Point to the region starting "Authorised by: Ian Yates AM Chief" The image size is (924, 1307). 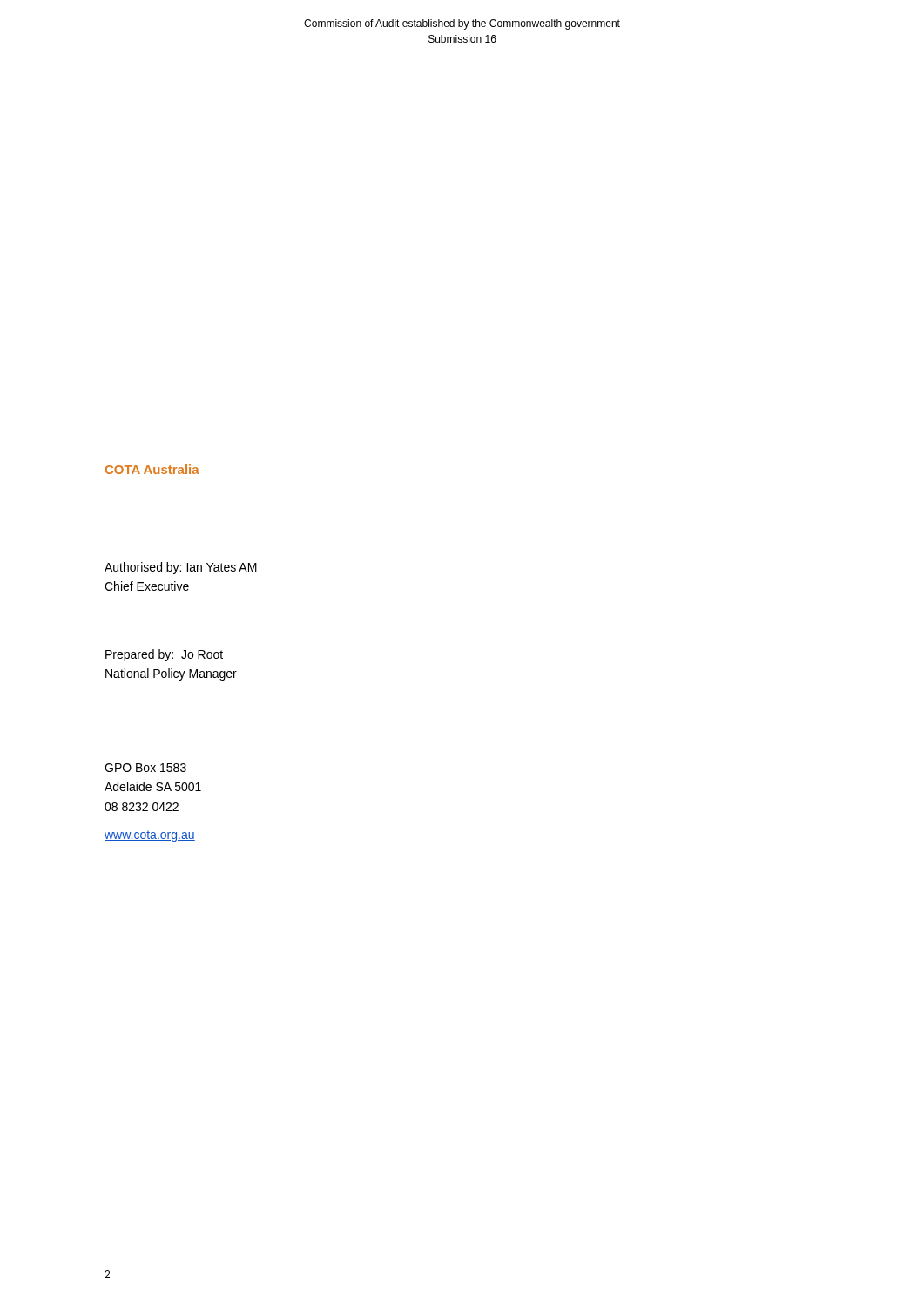pos(181,577)
